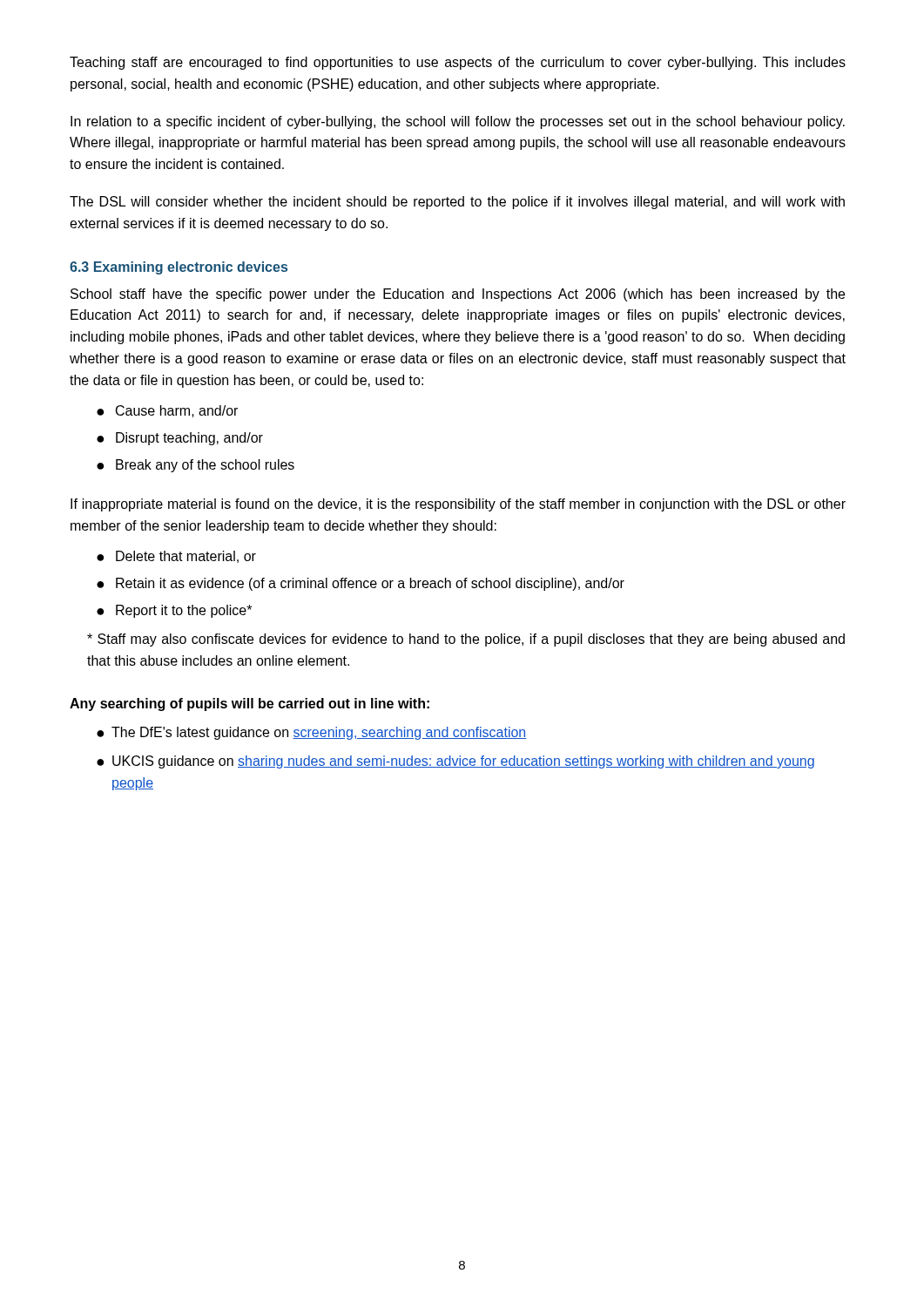
Task: Point to "● Report it to the police*"
Action: 174,611
